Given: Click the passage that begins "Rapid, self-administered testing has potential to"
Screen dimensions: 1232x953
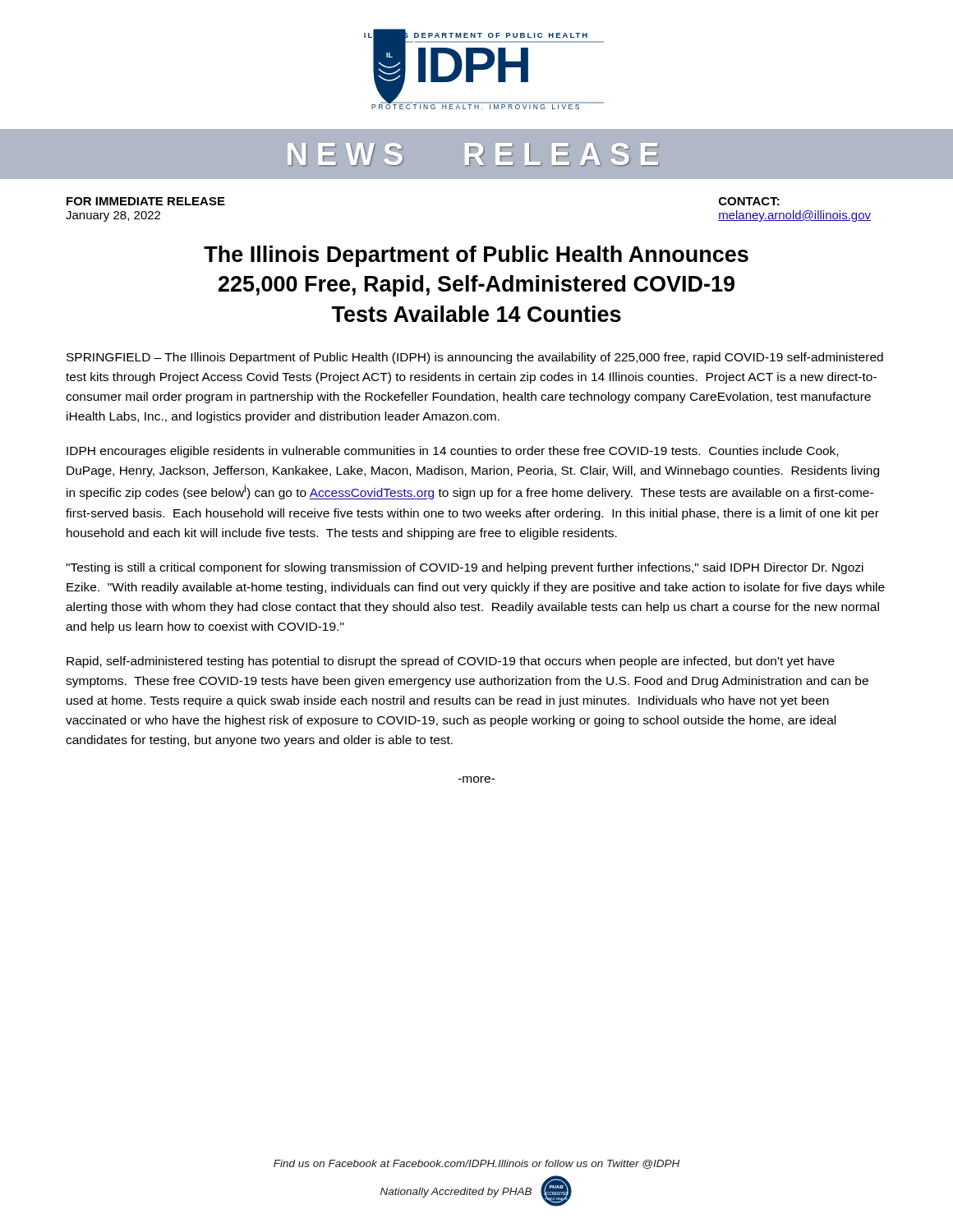Looking at the screenshot, I should (467, 700).
